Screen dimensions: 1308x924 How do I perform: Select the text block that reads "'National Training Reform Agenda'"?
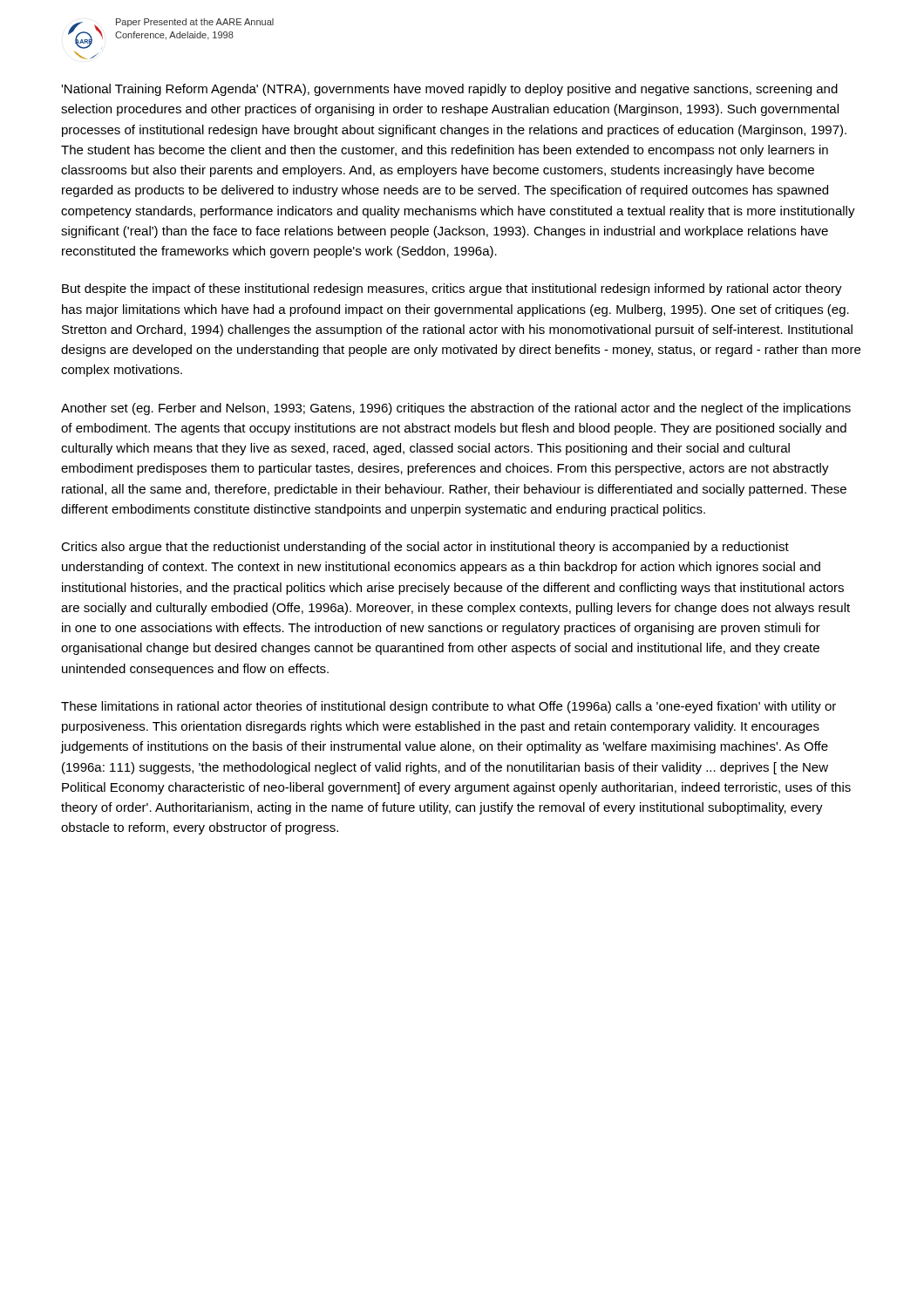(x=458, y=170)
